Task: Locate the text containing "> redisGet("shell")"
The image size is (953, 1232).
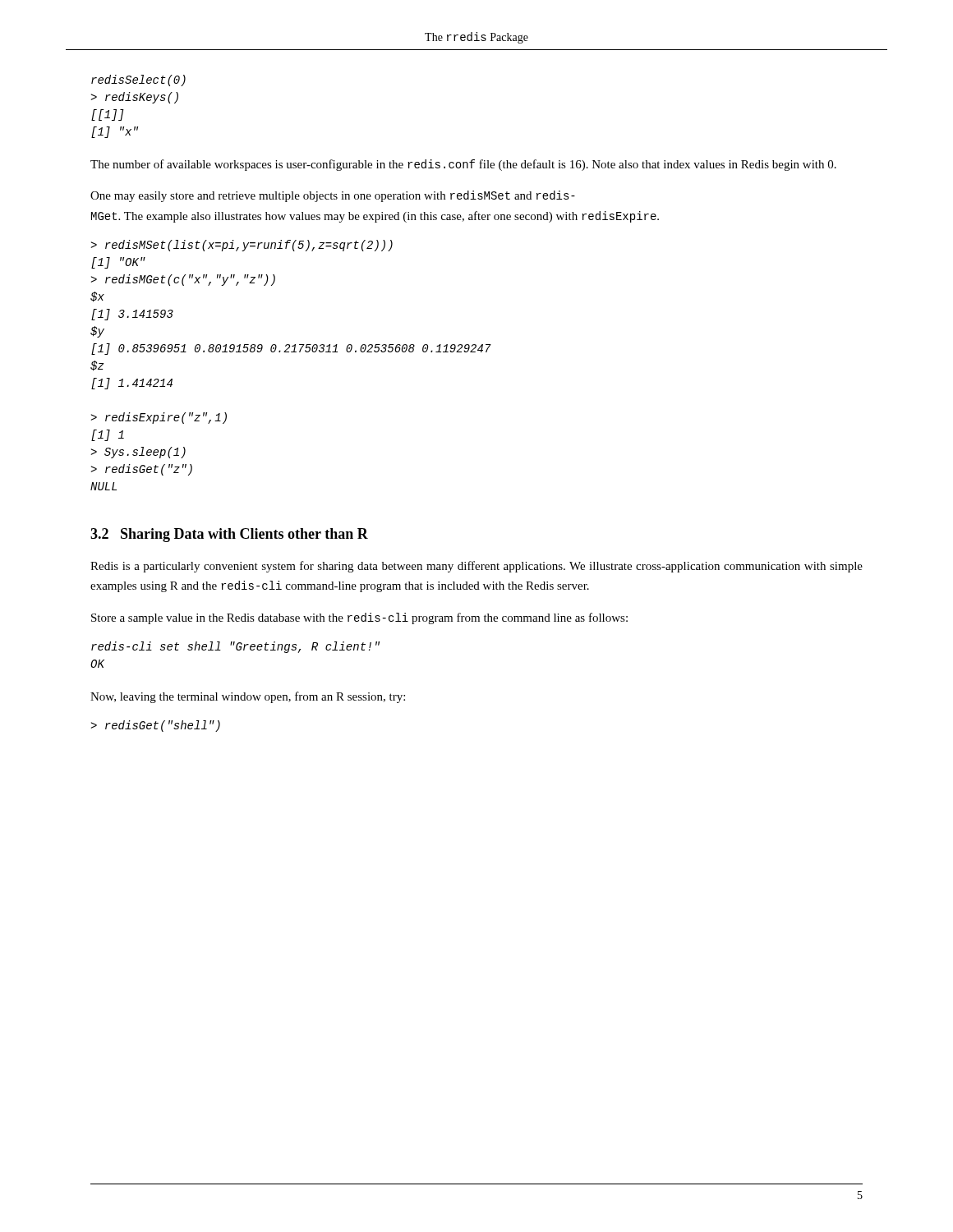Action: [156, 726]
